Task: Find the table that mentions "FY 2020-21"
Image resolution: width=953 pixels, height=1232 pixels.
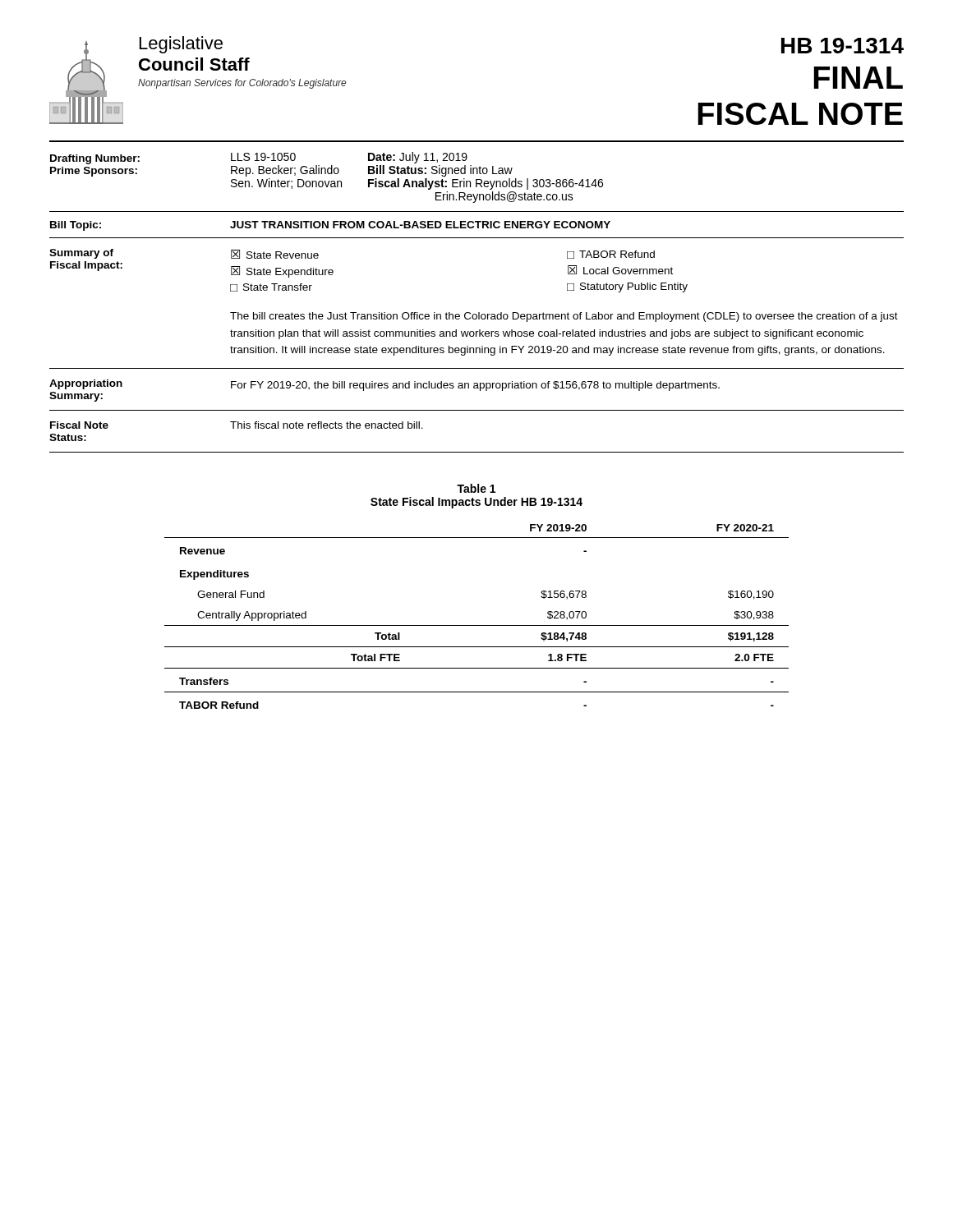Action: point(476,613)
